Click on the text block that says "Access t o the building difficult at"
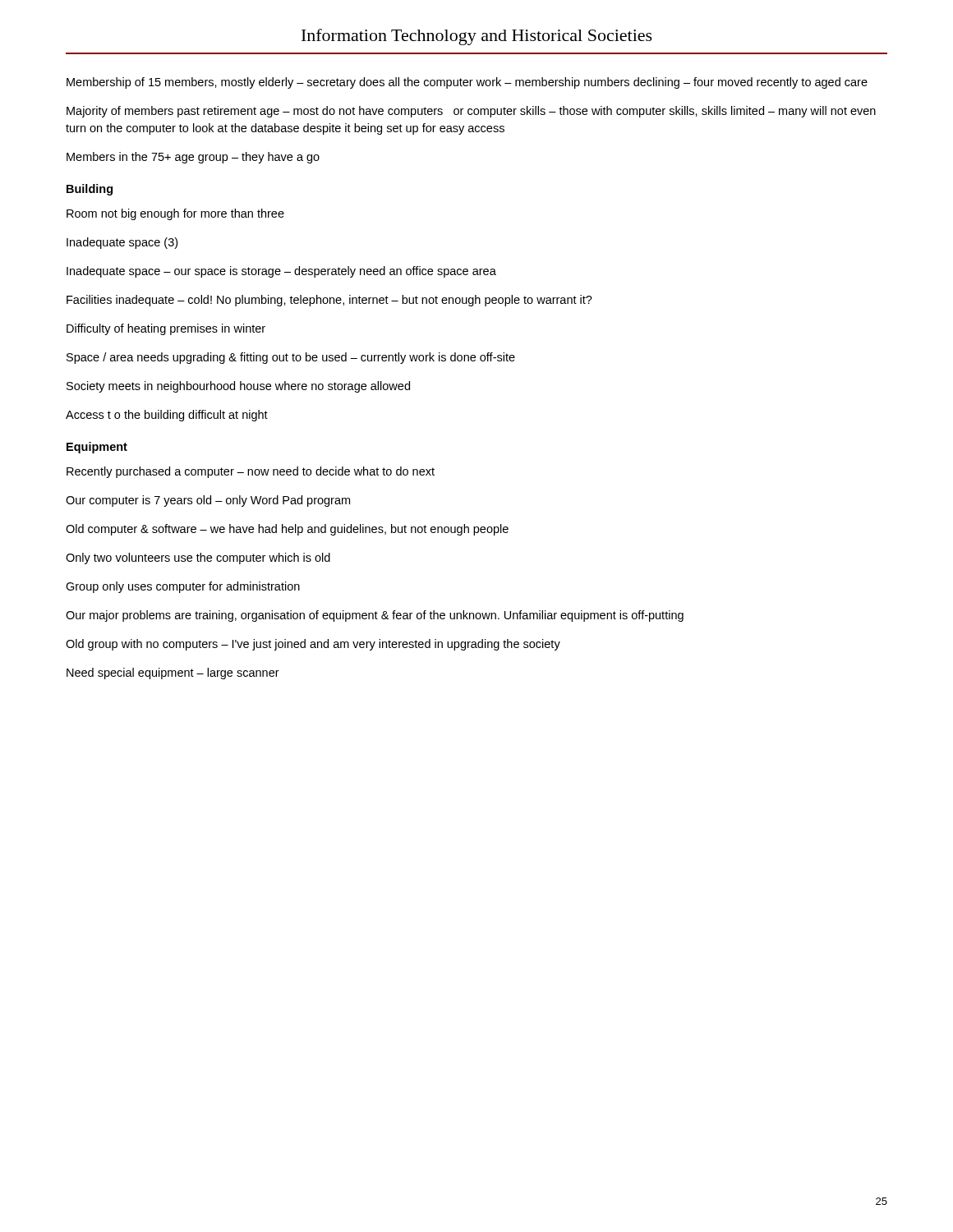This screenshot has height=1232, width=953. click(167, 415)
